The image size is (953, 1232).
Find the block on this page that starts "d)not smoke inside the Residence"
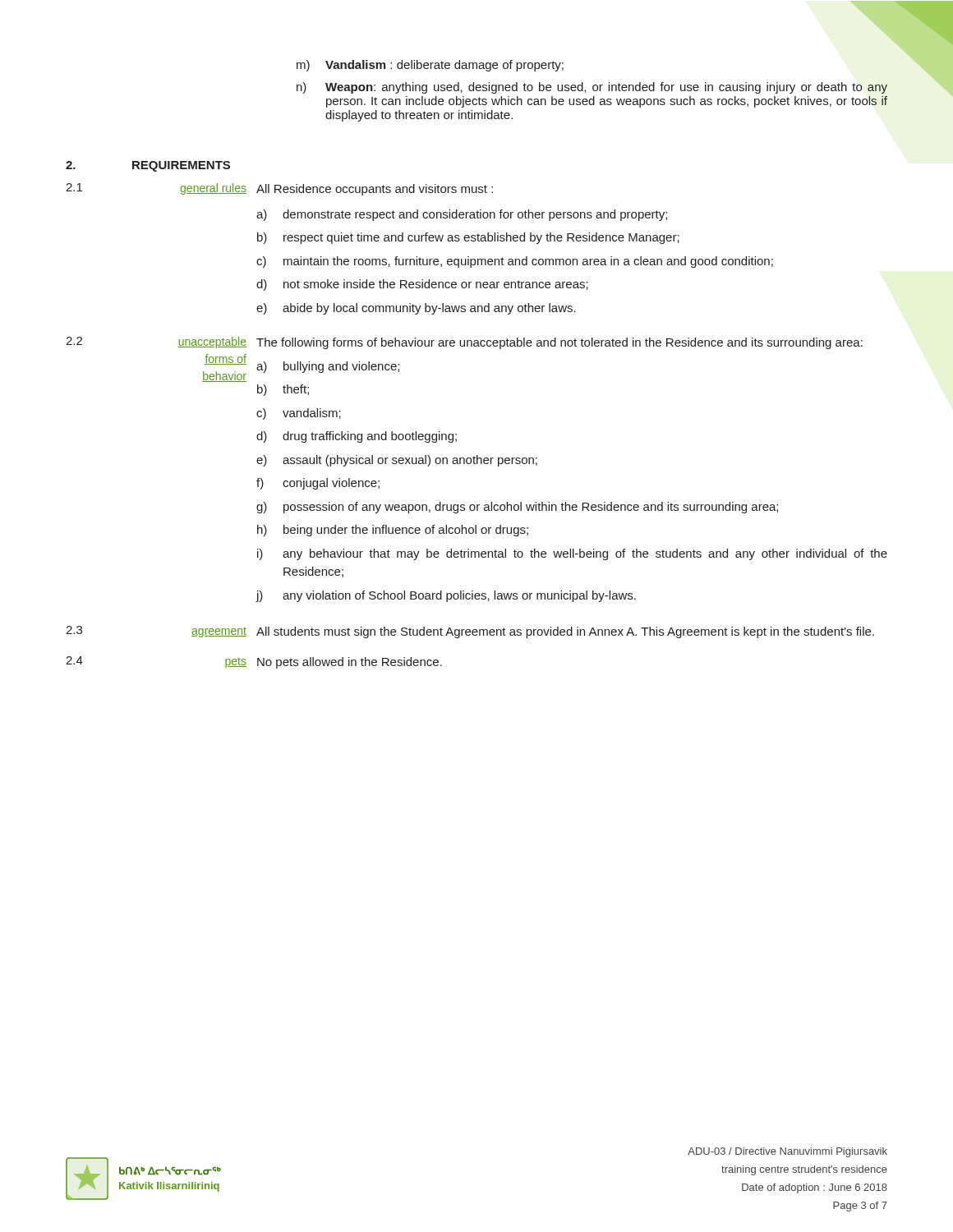coord(572,284)
